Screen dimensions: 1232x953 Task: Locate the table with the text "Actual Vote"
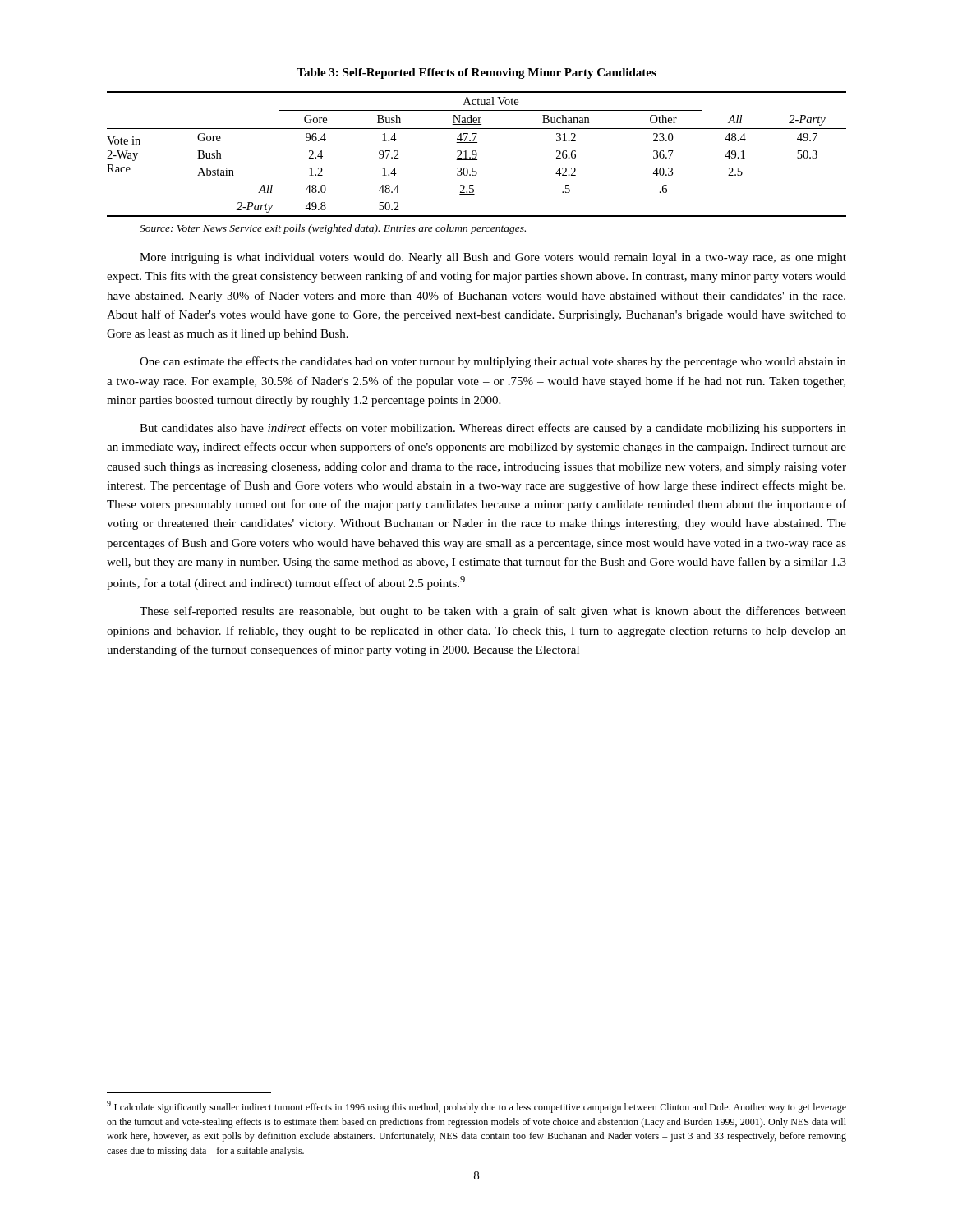tap(476, 154)
